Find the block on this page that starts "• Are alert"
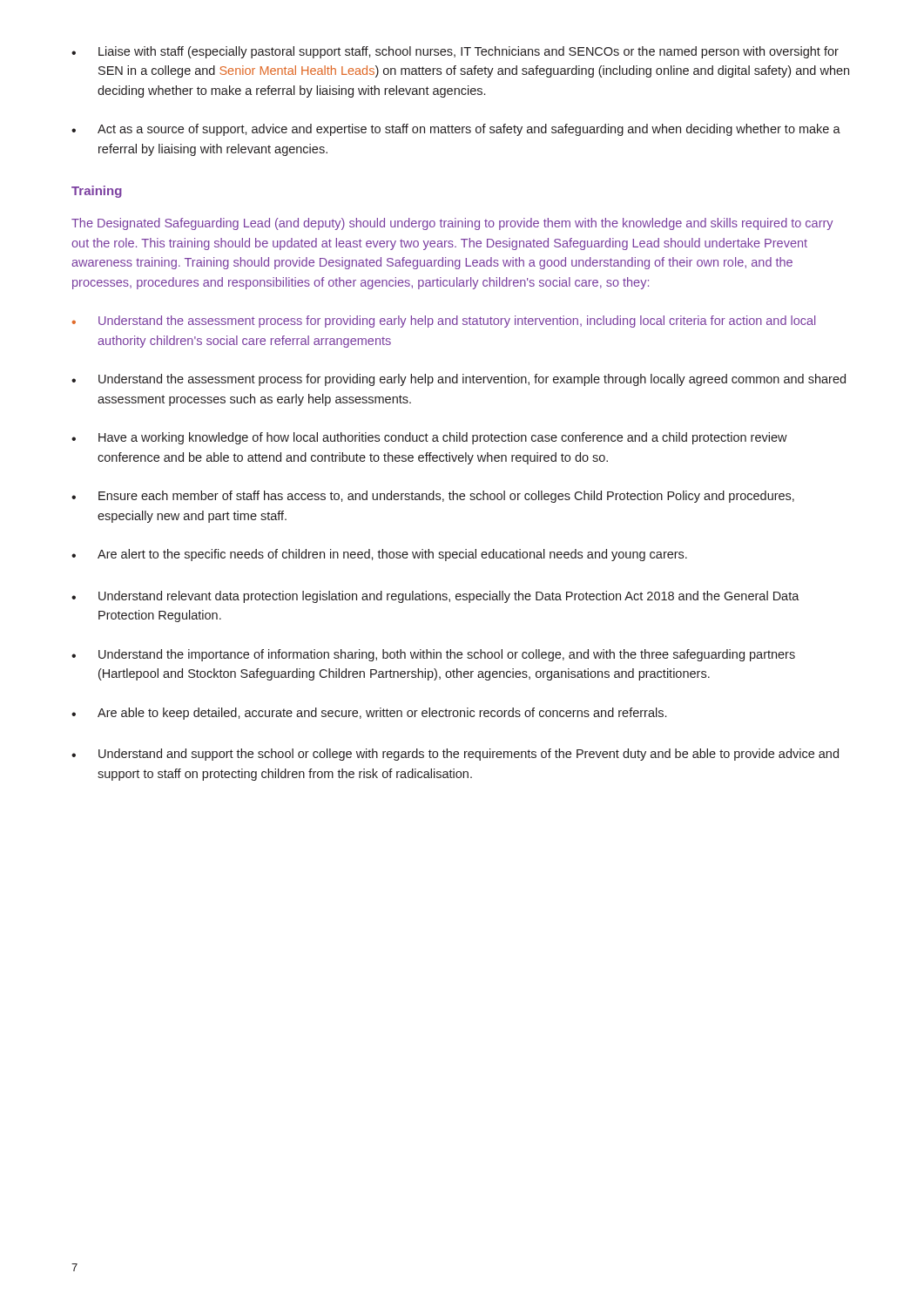924x1307 pixels. 462,556
